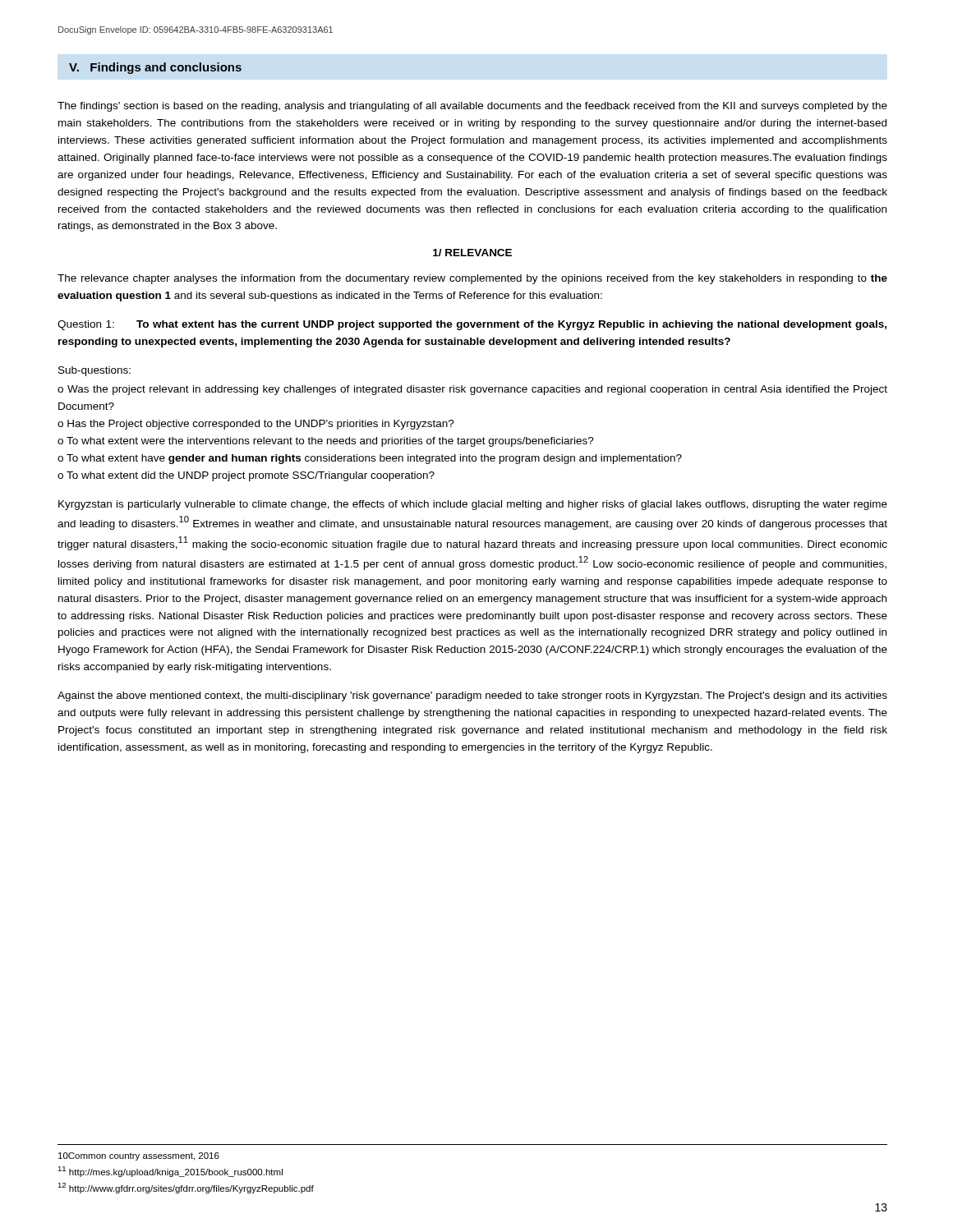
Task: Find the list item containing "o Has the Project objective corresponded"
Action: tap(256, 423)
